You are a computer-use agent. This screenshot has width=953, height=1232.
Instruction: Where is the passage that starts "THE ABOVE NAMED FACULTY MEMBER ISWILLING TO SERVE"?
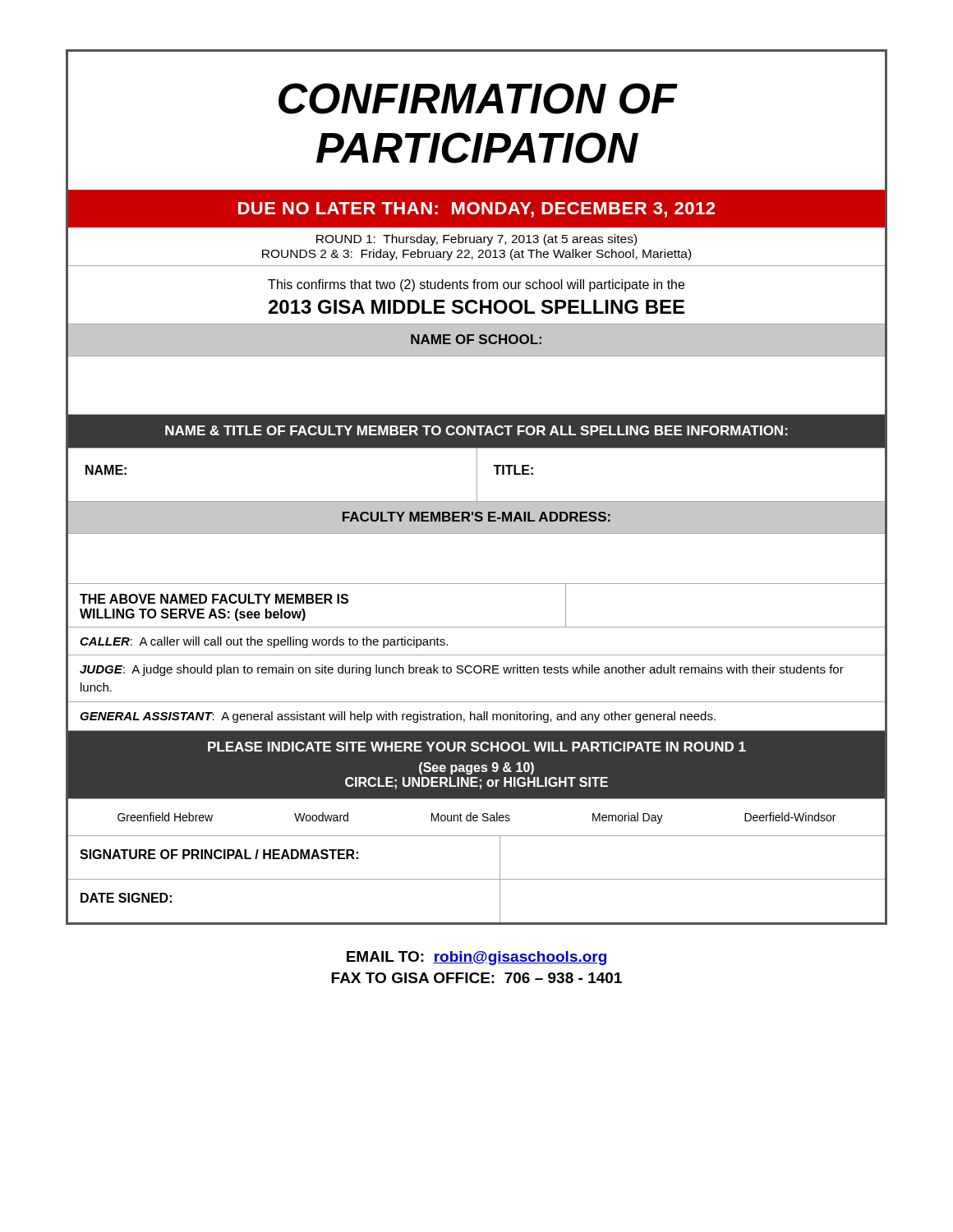(476, 605)
